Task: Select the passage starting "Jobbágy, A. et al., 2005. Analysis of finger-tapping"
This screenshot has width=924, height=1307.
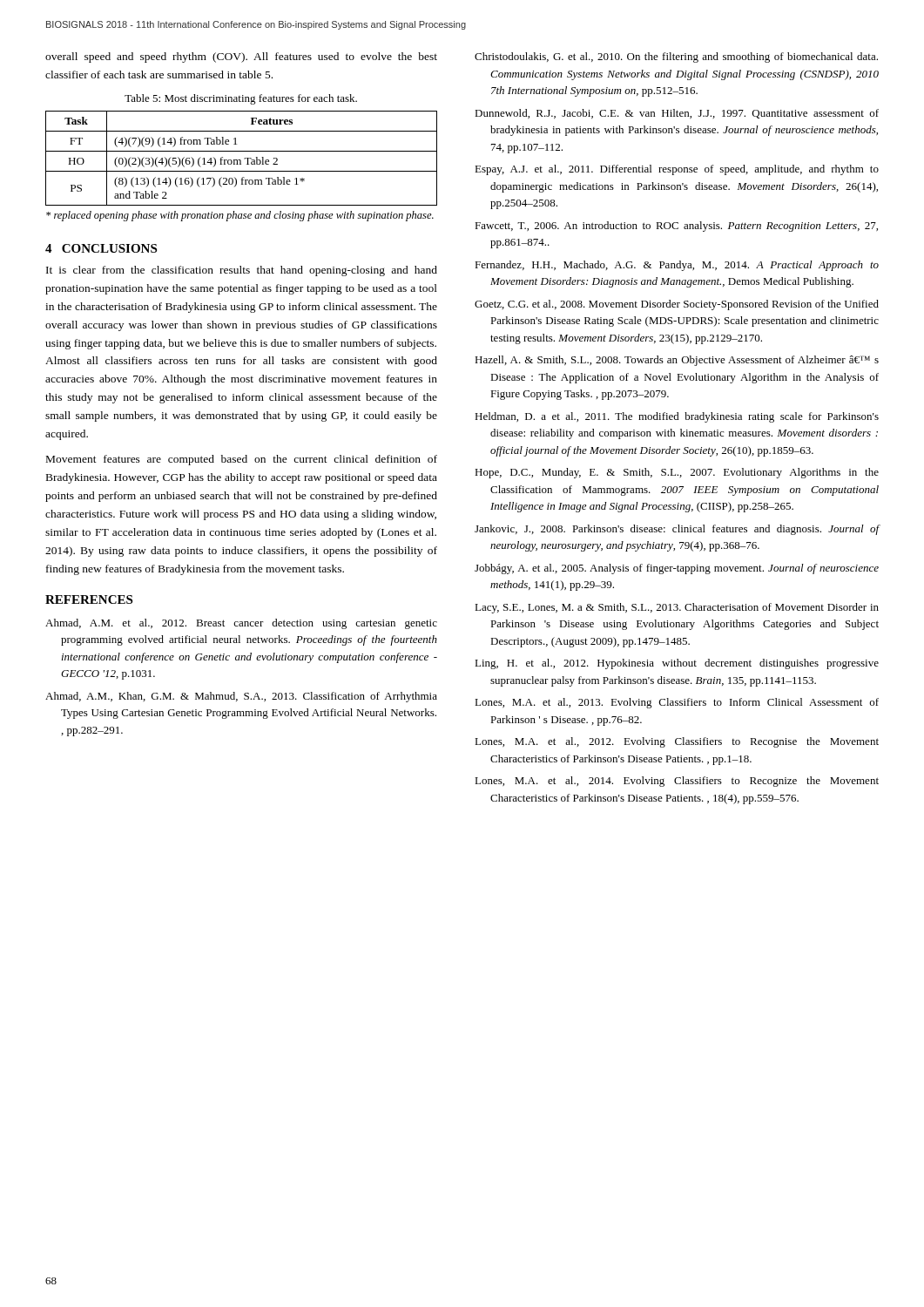Action: [677, 576]
